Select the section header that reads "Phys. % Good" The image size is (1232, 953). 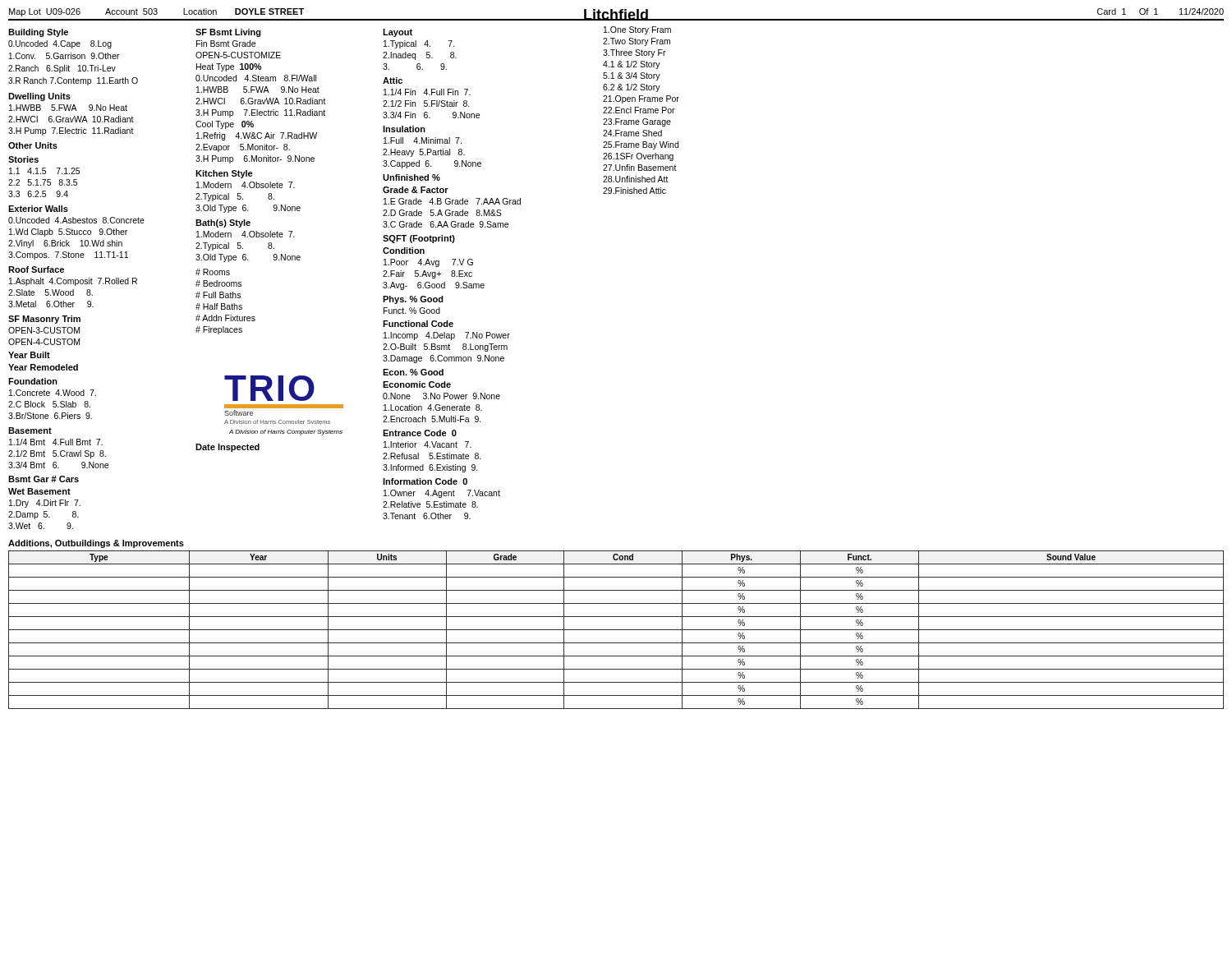click(x=413, y=299)
